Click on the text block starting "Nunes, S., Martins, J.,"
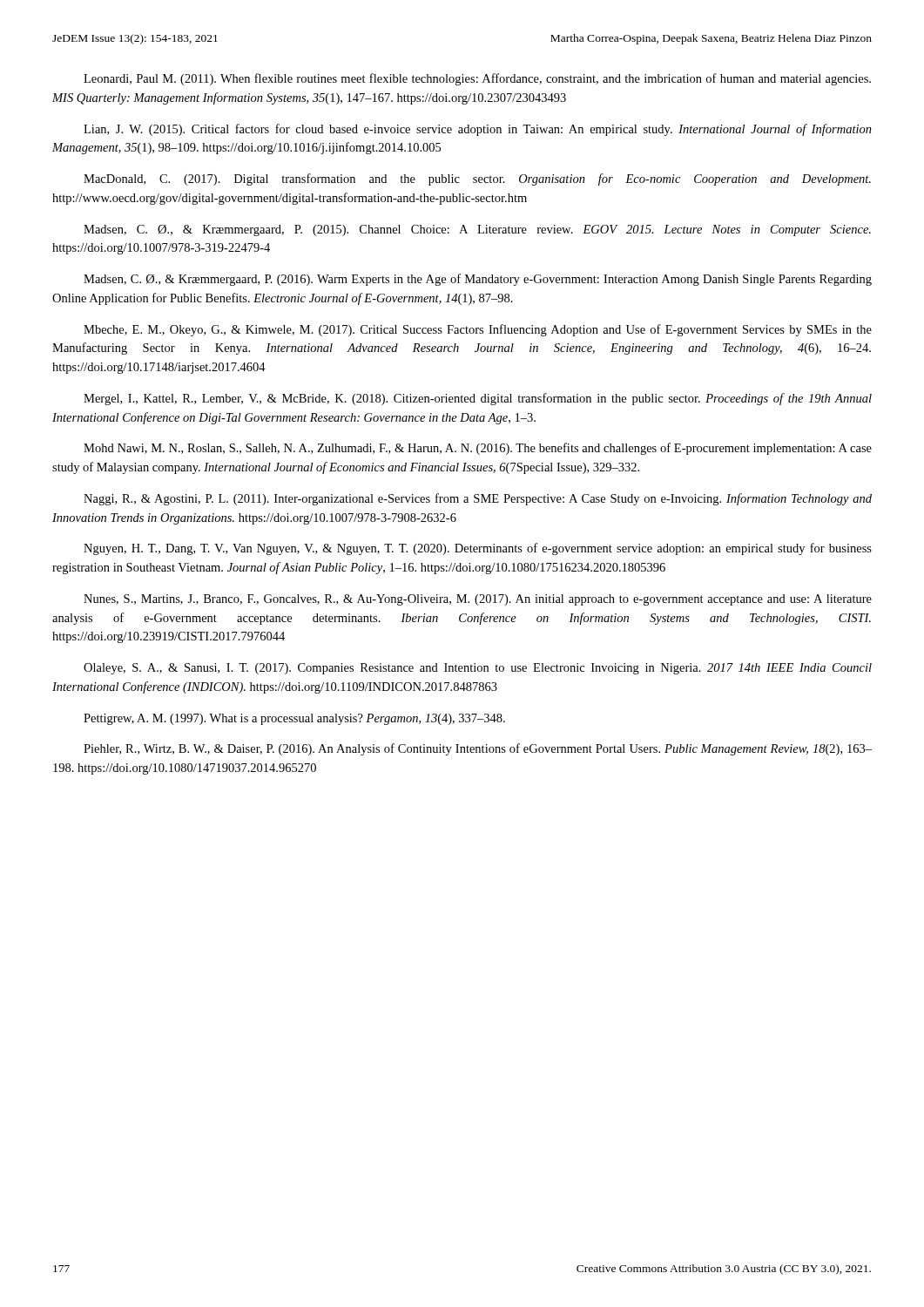Image resolution: width=924 pixels, height=1307 pixels. pyautogui.click(x=462, y=617)
